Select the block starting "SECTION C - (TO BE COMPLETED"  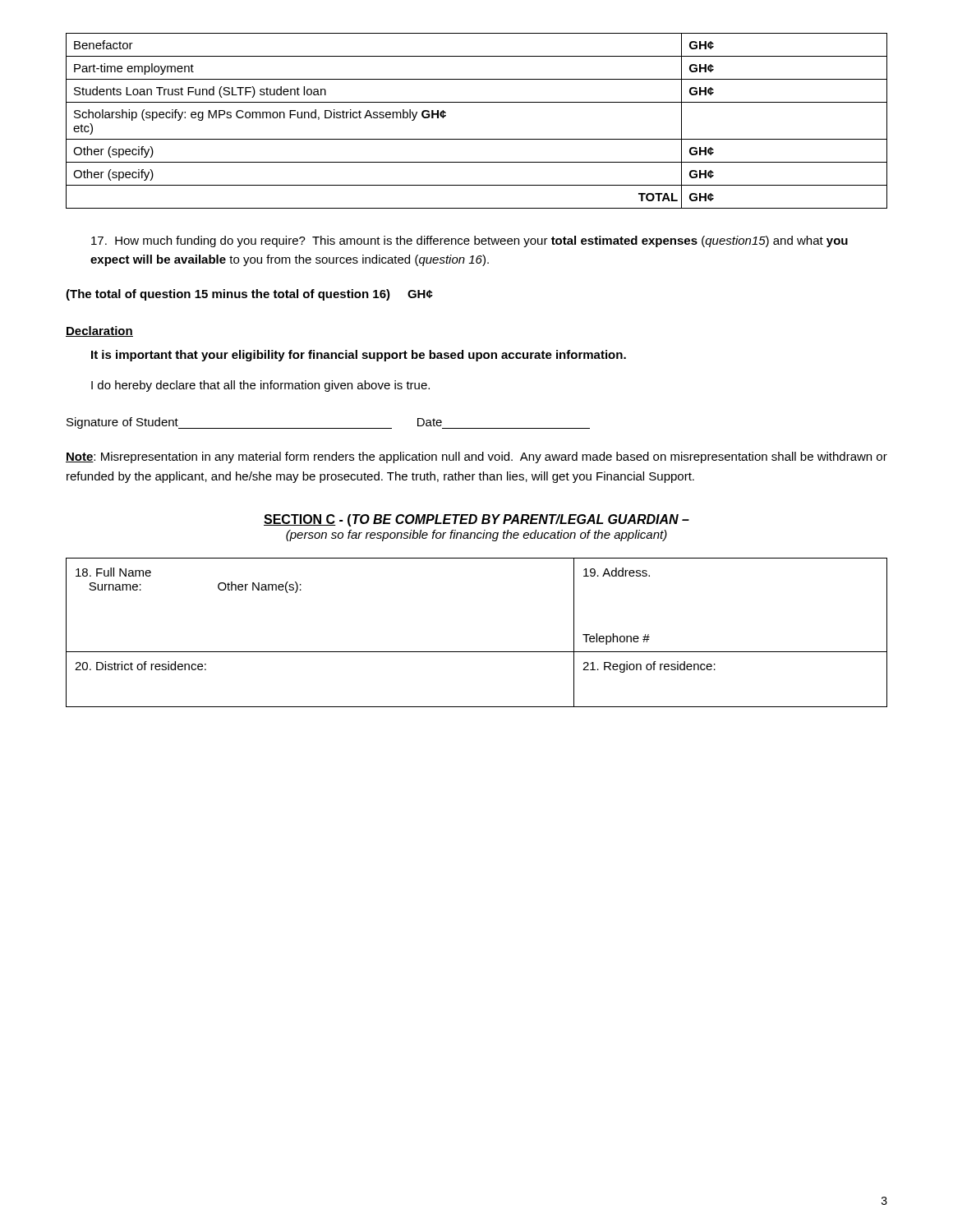[476, 527]
